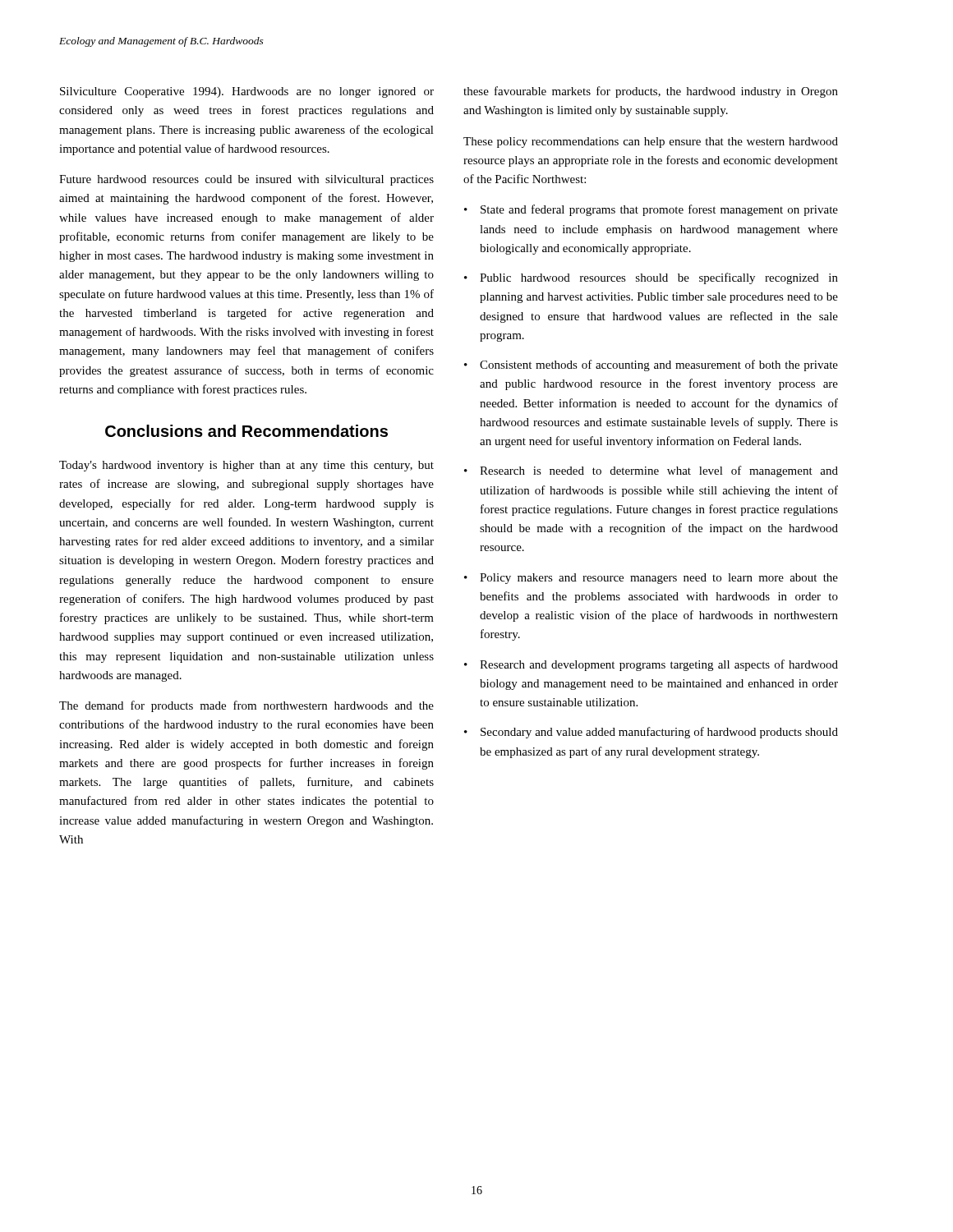
Task: Locate the text block containing "Silviculture Cooperative 1994)."
Action: [x=246, y=120]
